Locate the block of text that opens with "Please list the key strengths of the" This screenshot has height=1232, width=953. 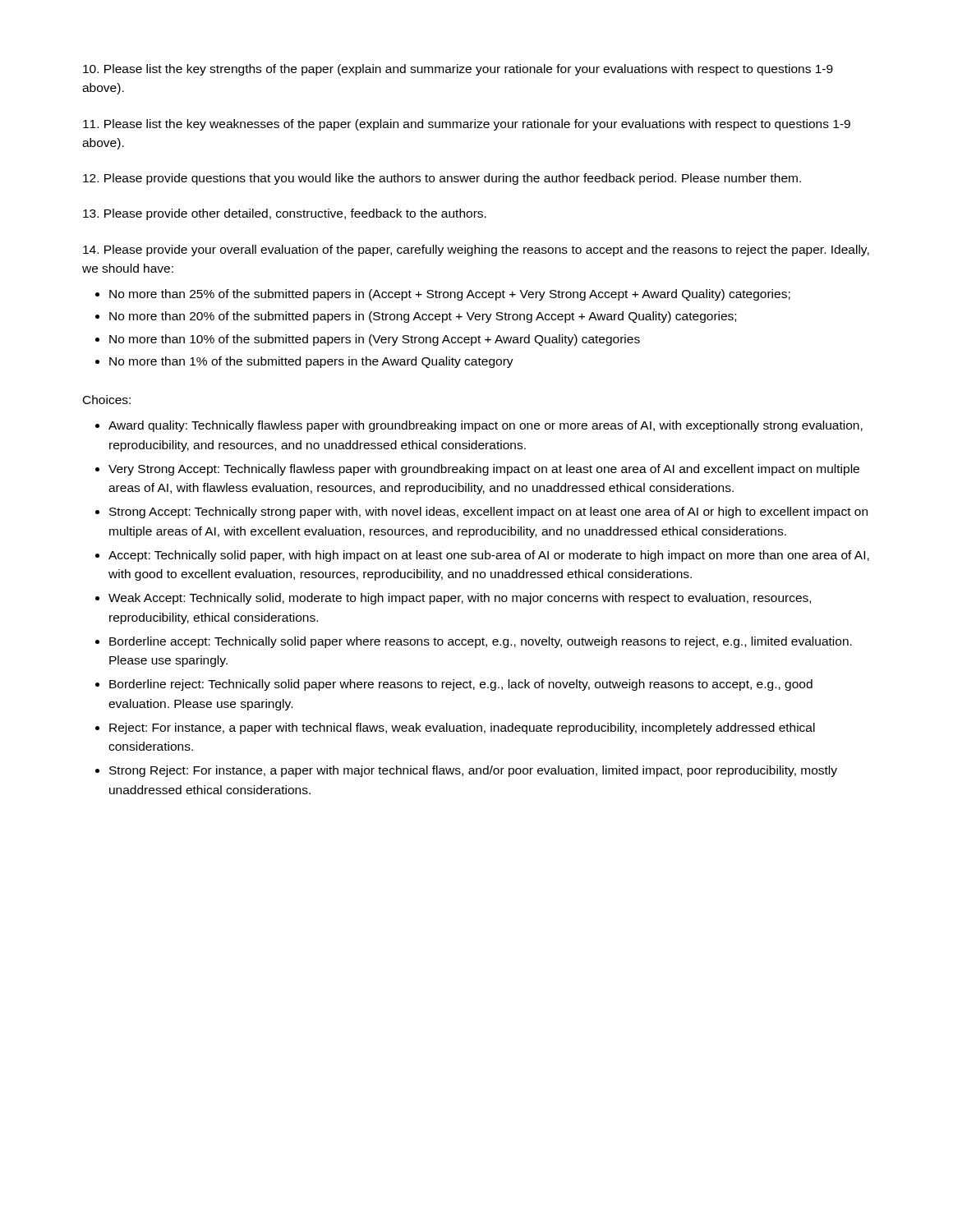tap(458, 78)
